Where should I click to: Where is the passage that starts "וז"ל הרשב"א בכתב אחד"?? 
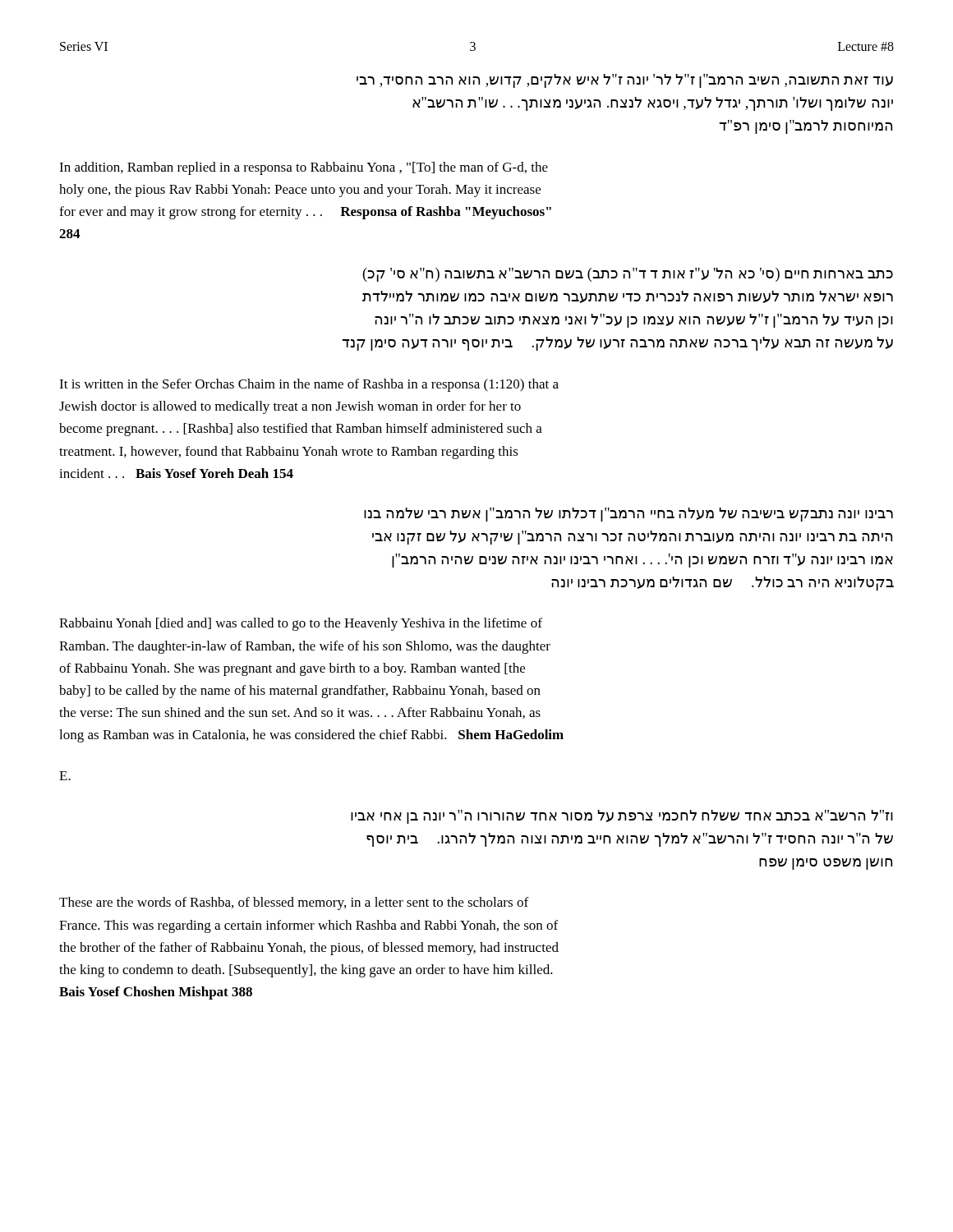click(476, 839)
